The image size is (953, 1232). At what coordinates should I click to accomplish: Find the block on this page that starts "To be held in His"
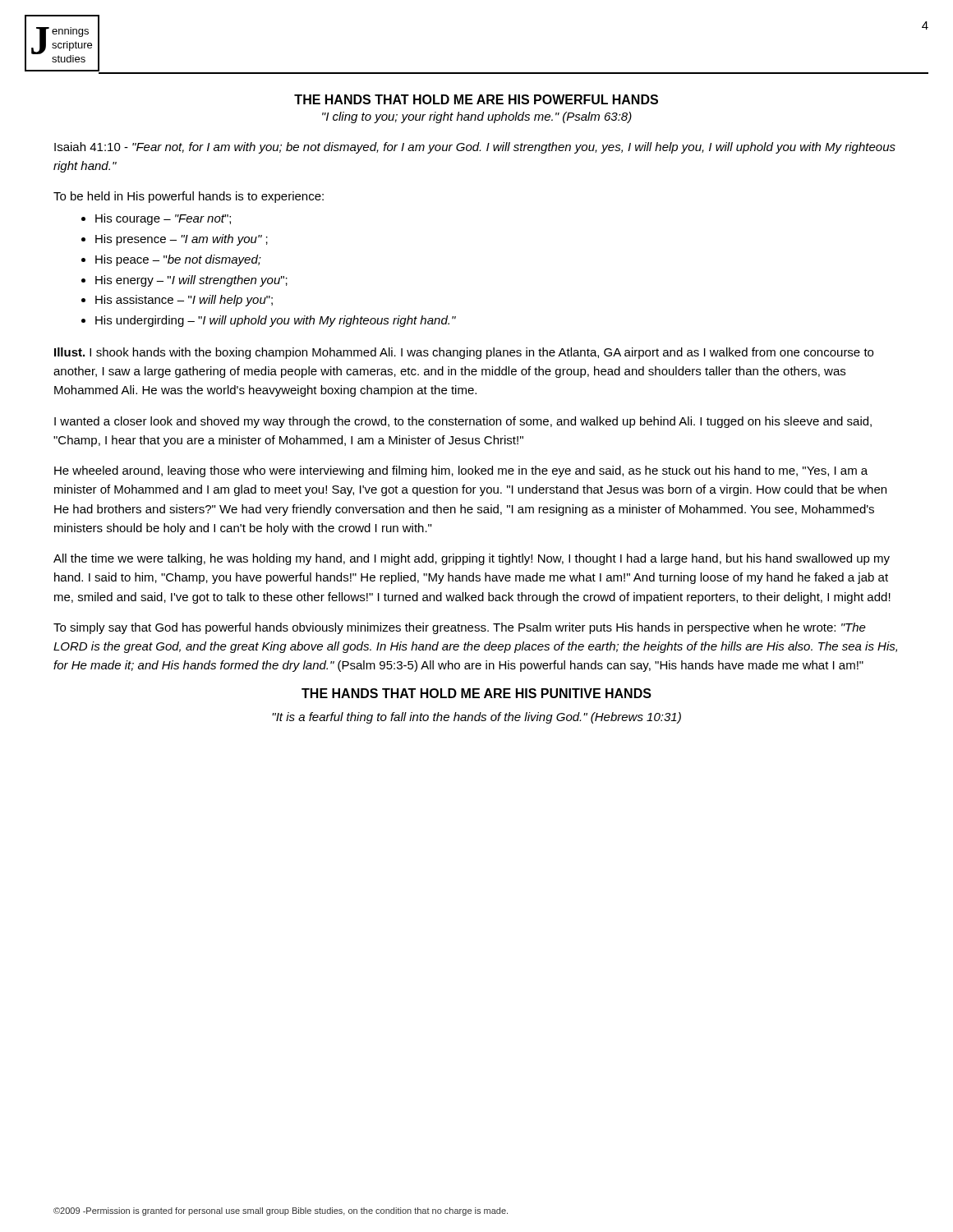click(x=189, y=196)
